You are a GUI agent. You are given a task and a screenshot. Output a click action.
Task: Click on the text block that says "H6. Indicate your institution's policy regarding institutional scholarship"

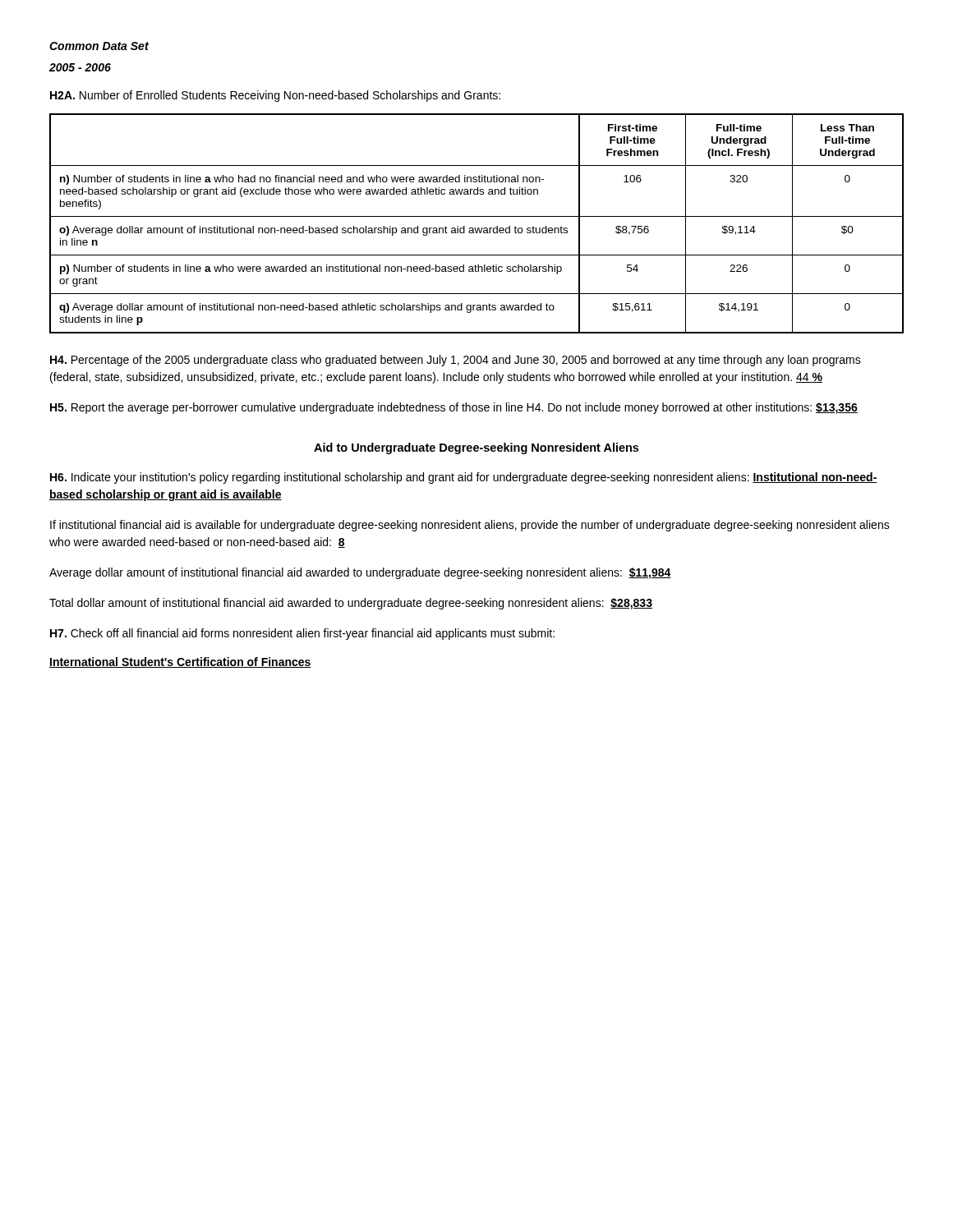coord(463,486)
